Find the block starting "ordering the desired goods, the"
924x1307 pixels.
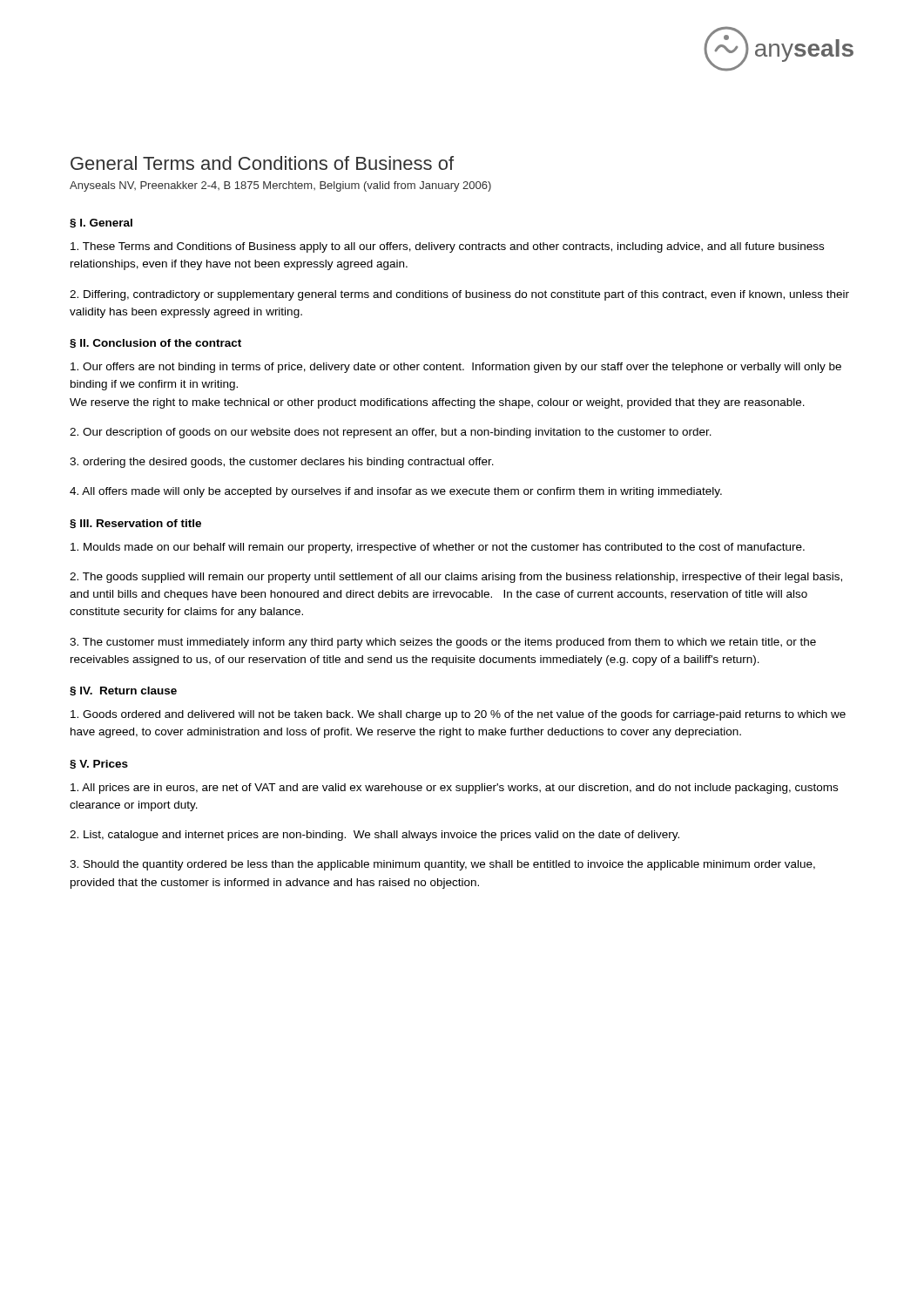click(282, 461)
